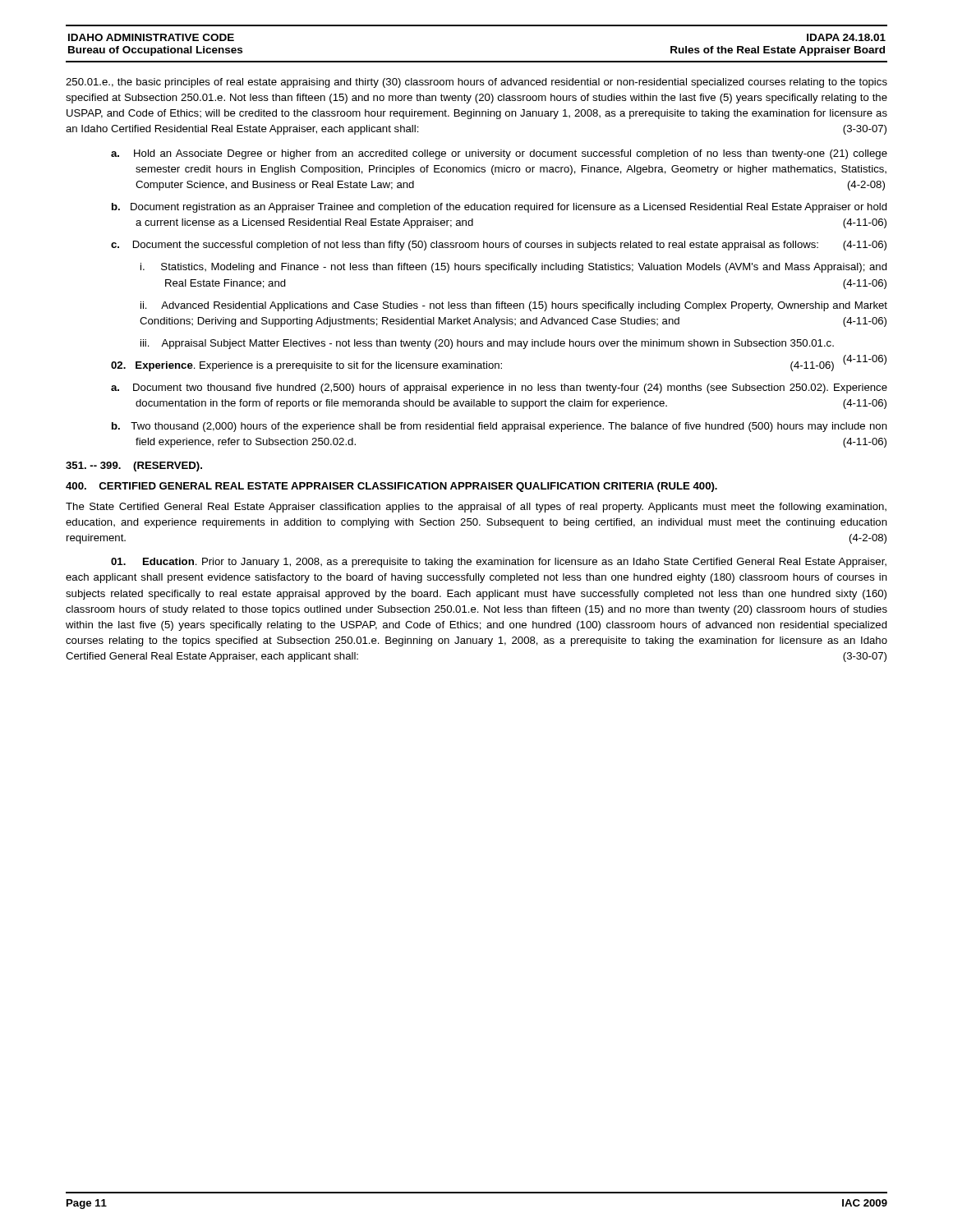Navigate to the element starting "ii. Advanced Residential Applications and"
The image size is (953, 1232).
click(x=513, y=314)
